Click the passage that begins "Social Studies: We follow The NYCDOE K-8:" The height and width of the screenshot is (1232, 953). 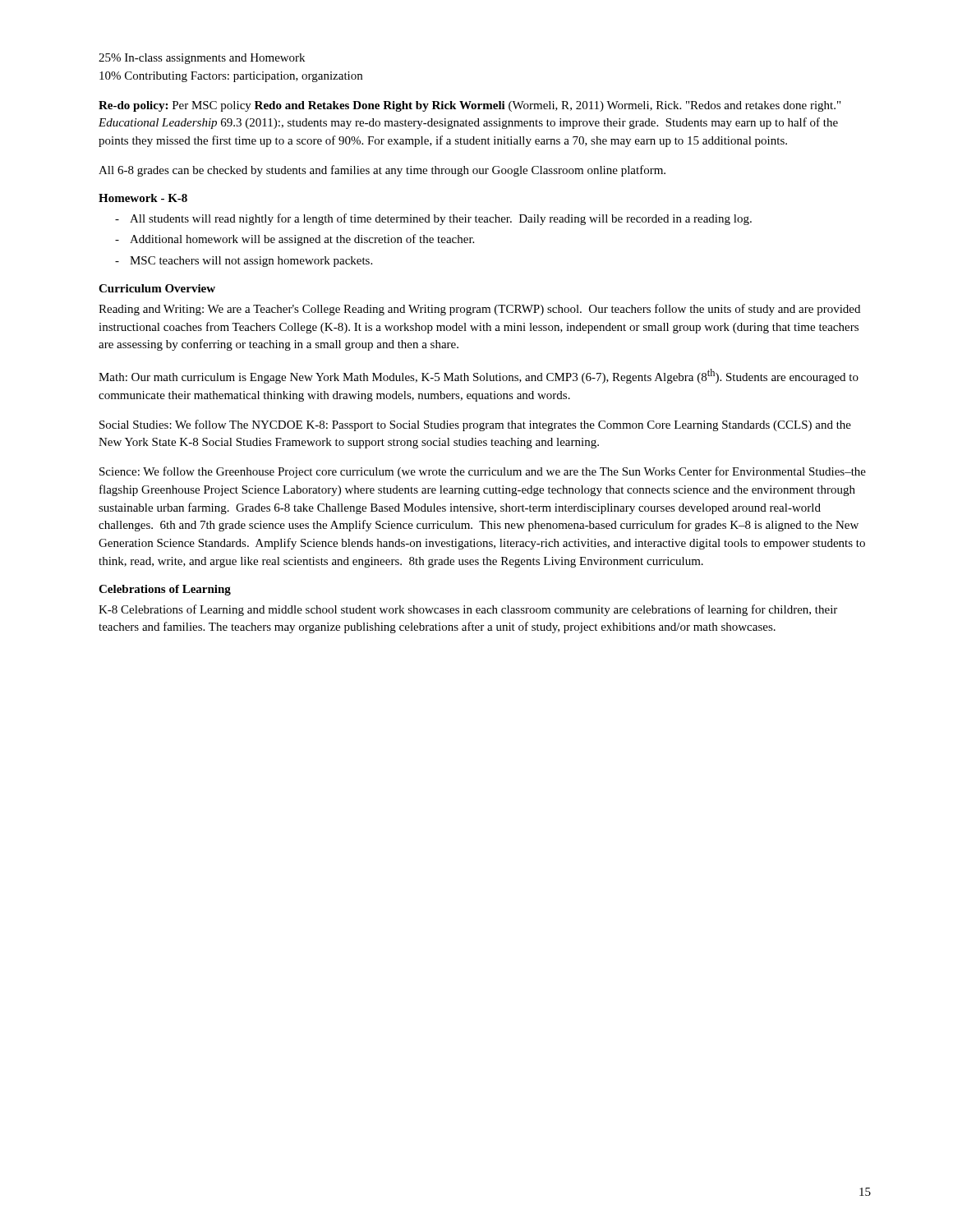pos(475,433)
